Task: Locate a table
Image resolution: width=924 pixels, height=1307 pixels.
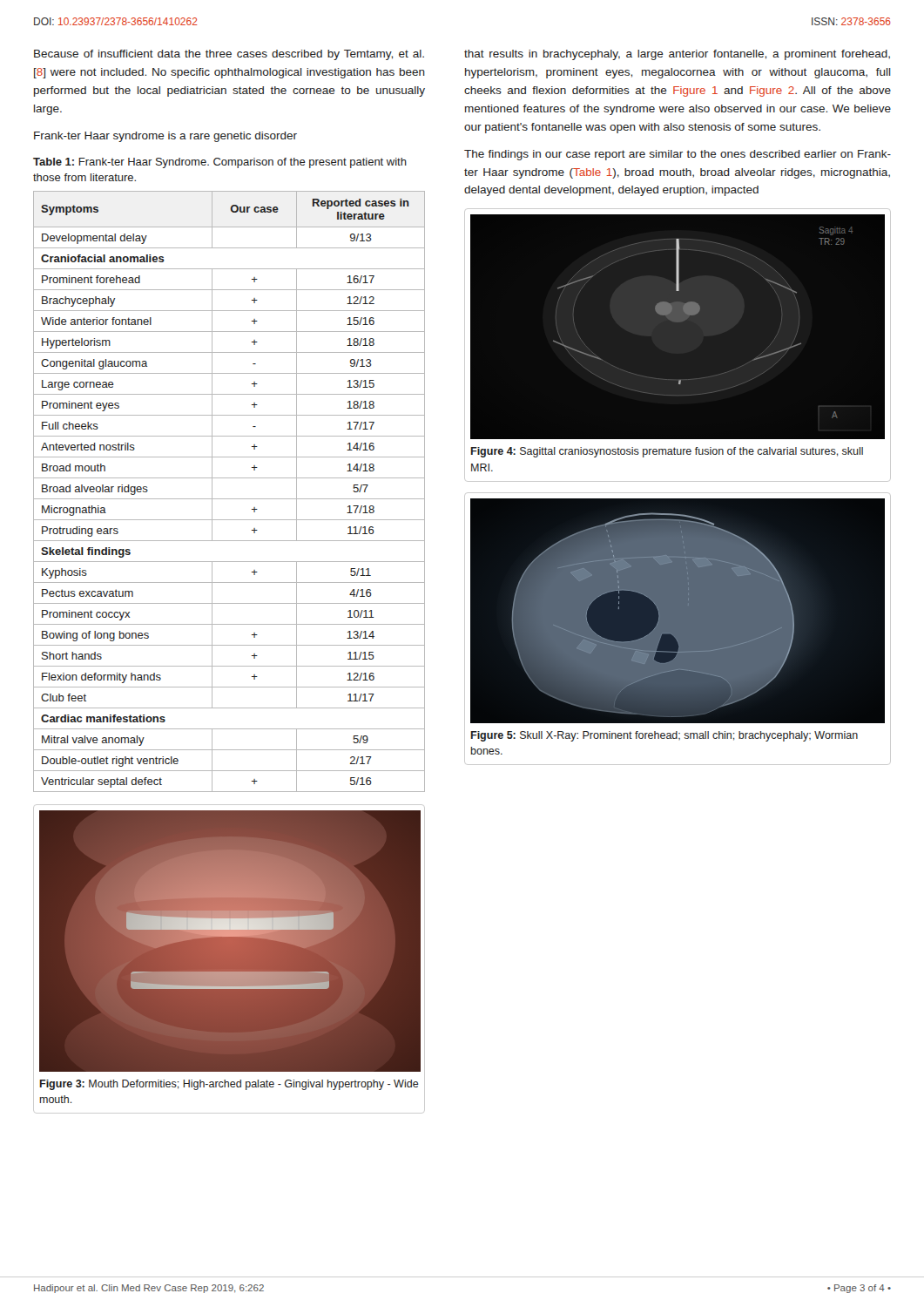Action: (x=229, y=491)
